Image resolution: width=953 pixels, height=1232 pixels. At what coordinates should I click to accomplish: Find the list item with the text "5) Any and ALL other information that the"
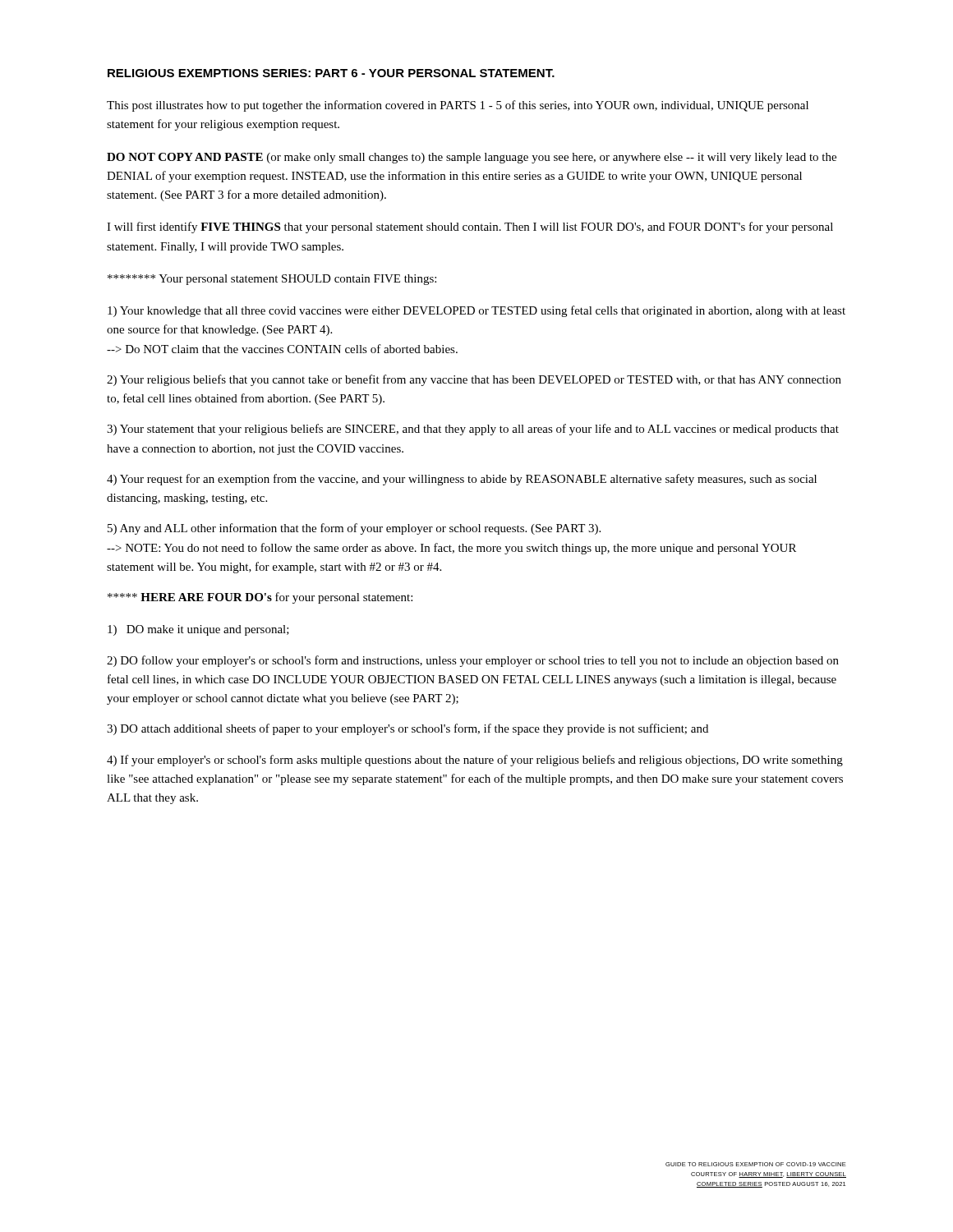click(x=452, y=547)
